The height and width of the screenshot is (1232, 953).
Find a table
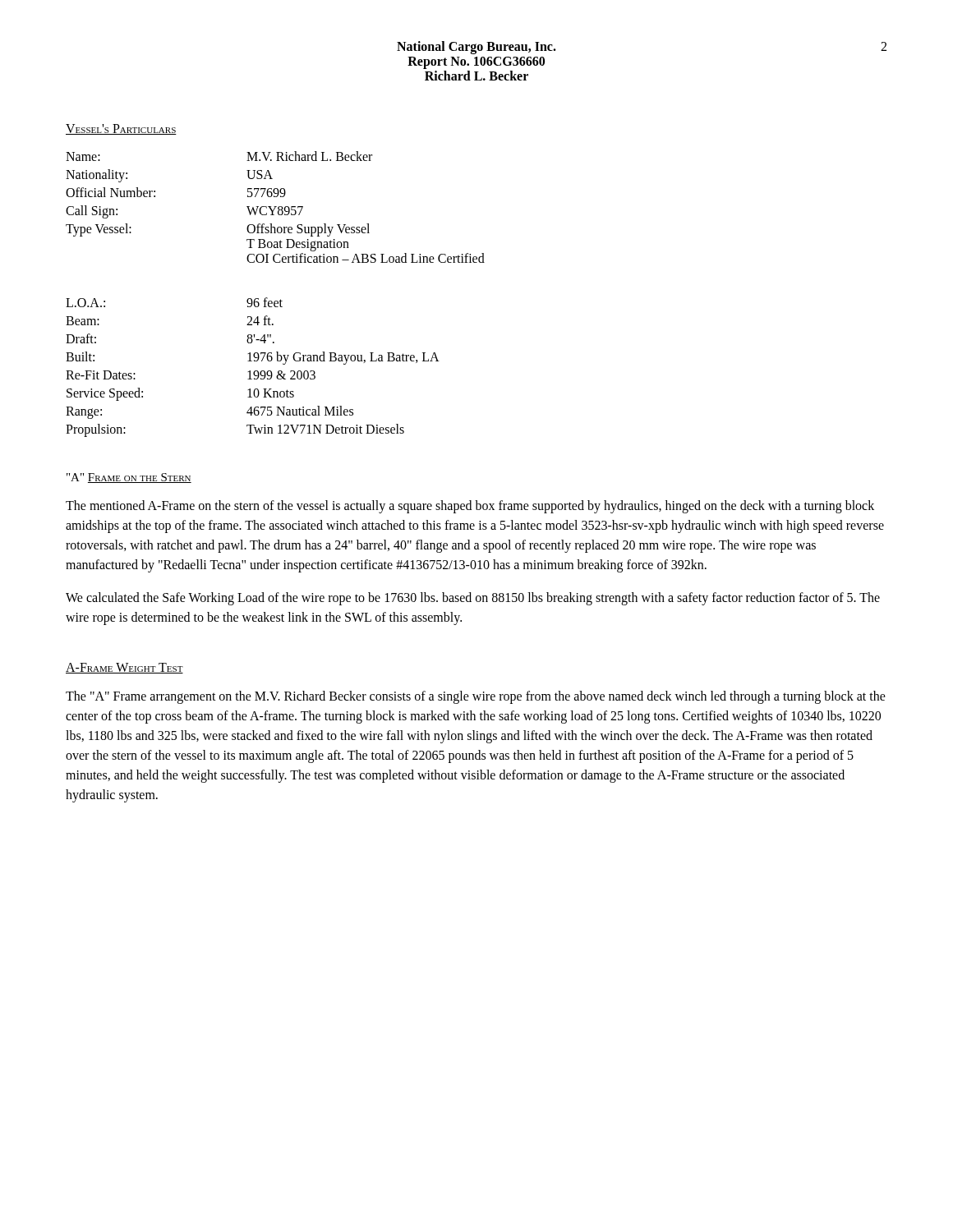pyautogui.click(x=476, y=293)
